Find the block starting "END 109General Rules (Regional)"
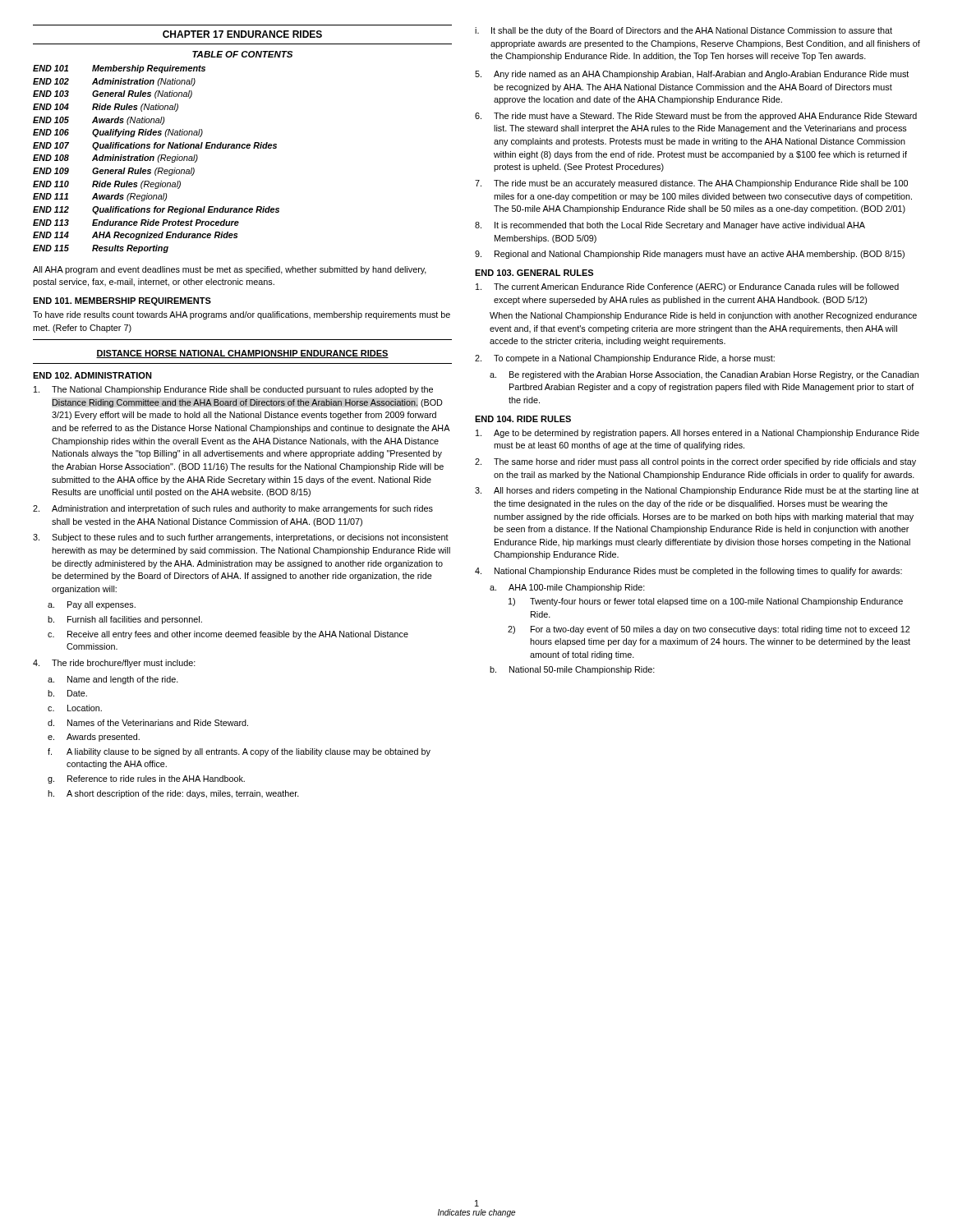 (x=114, y=172)
